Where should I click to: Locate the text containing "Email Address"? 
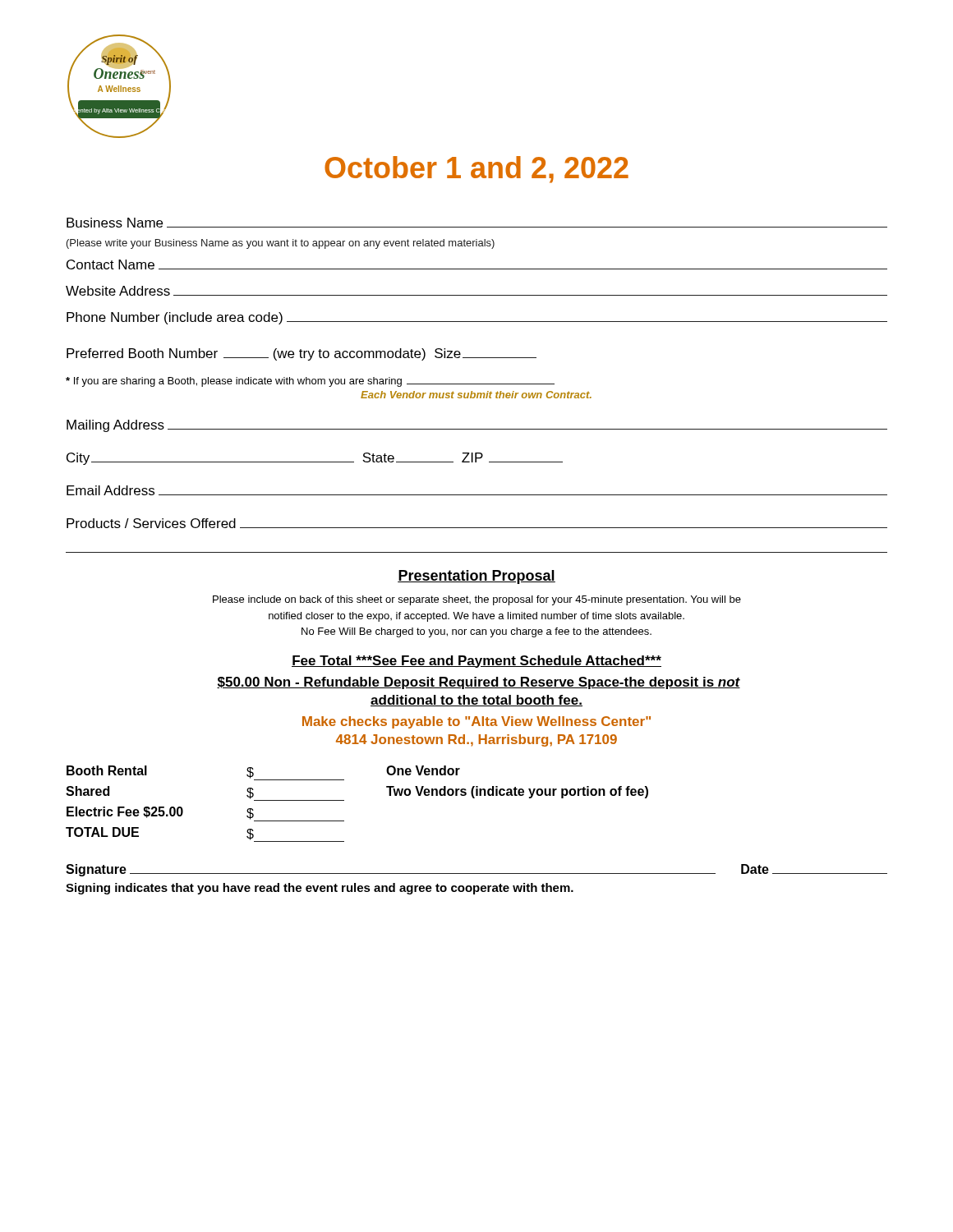point(476,489)
